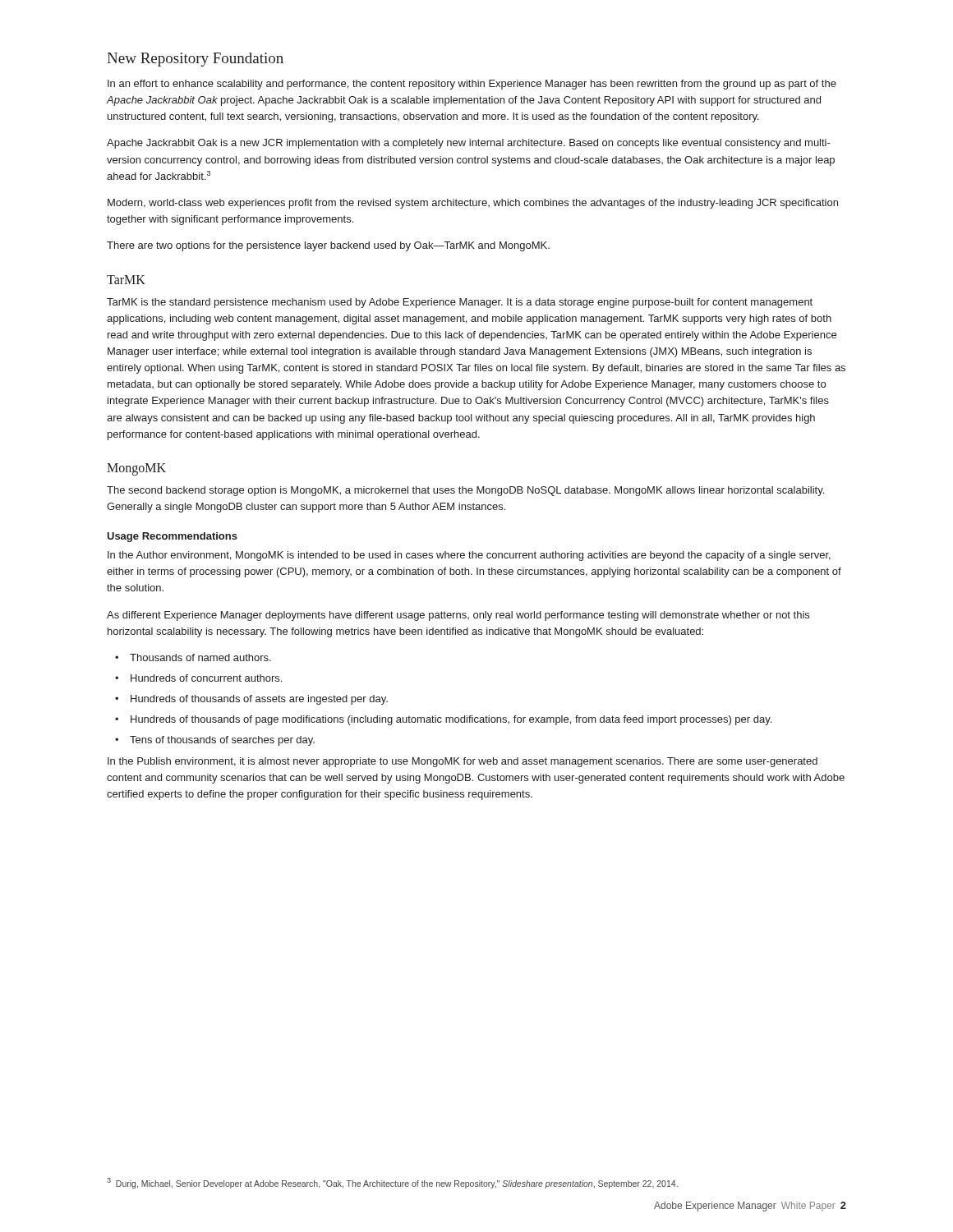
Task: Point to the block starting "As different Experience Manager deployments have different usage"
Action: [x=476, y=623]
